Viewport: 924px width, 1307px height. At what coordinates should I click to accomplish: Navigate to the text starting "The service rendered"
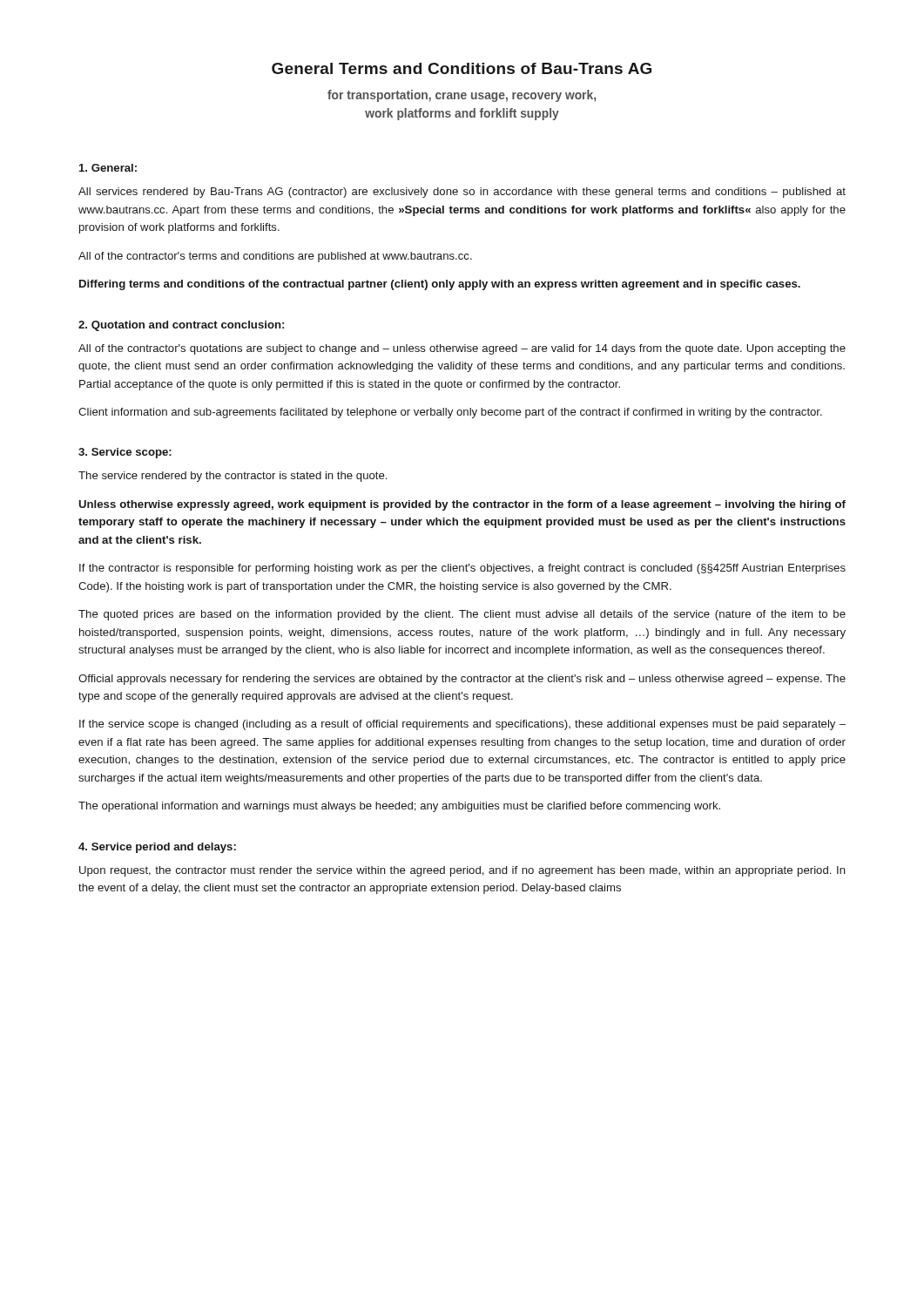(233, 476)
